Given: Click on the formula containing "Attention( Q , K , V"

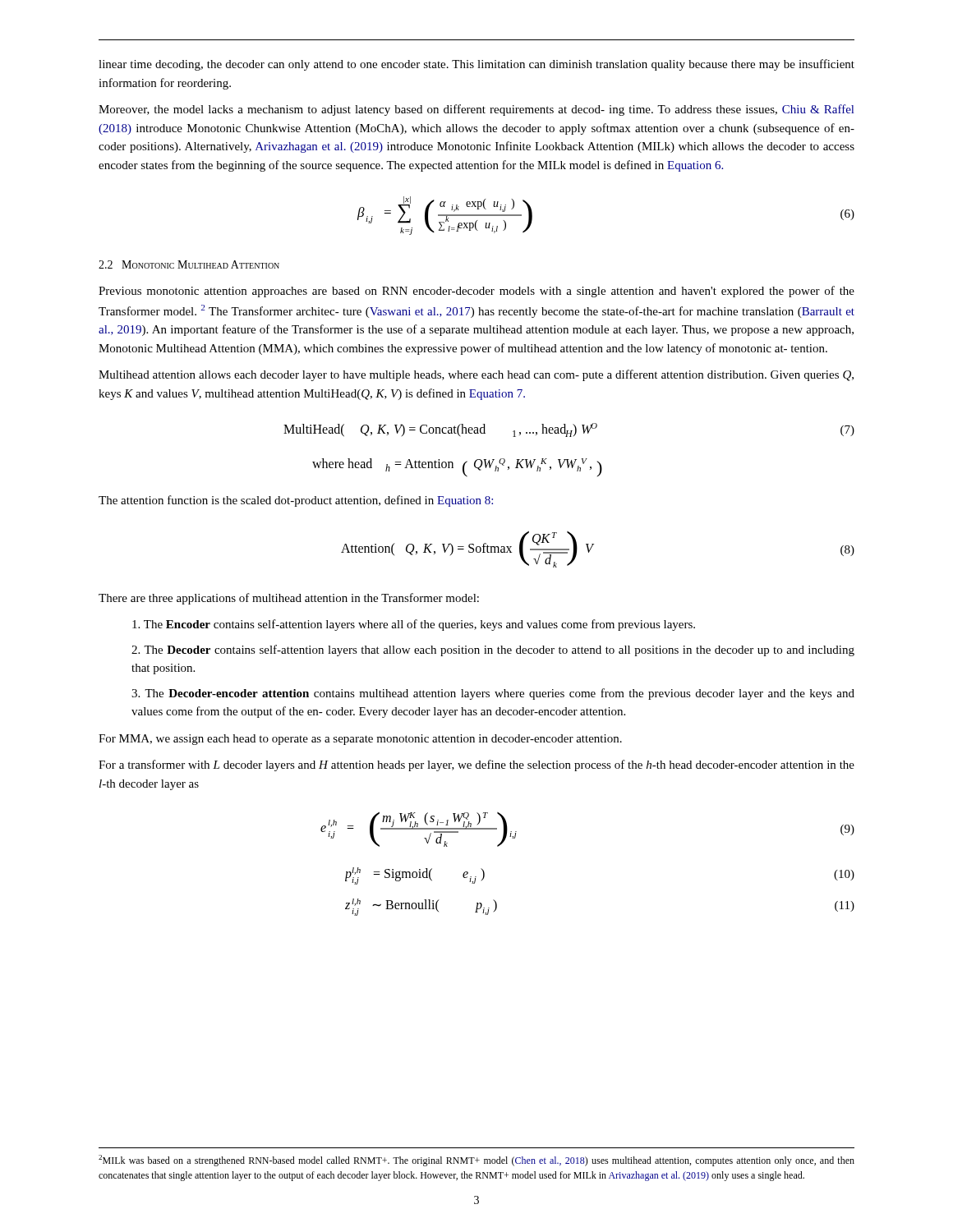Looking at the screenshot, I should [x=476, y=549].
